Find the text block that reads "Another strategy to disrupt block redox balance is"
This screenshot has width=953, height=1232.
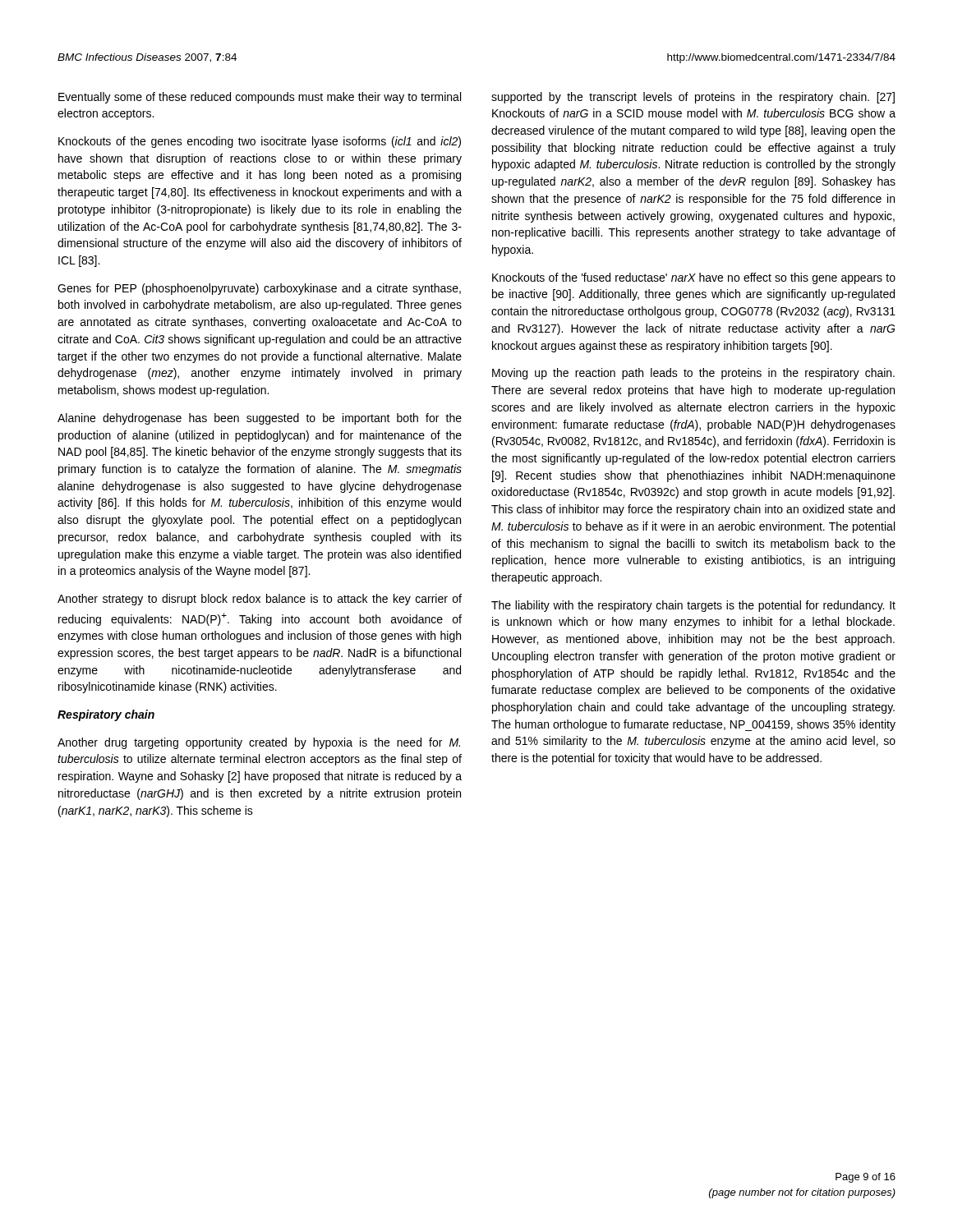[x=260, y=643]
